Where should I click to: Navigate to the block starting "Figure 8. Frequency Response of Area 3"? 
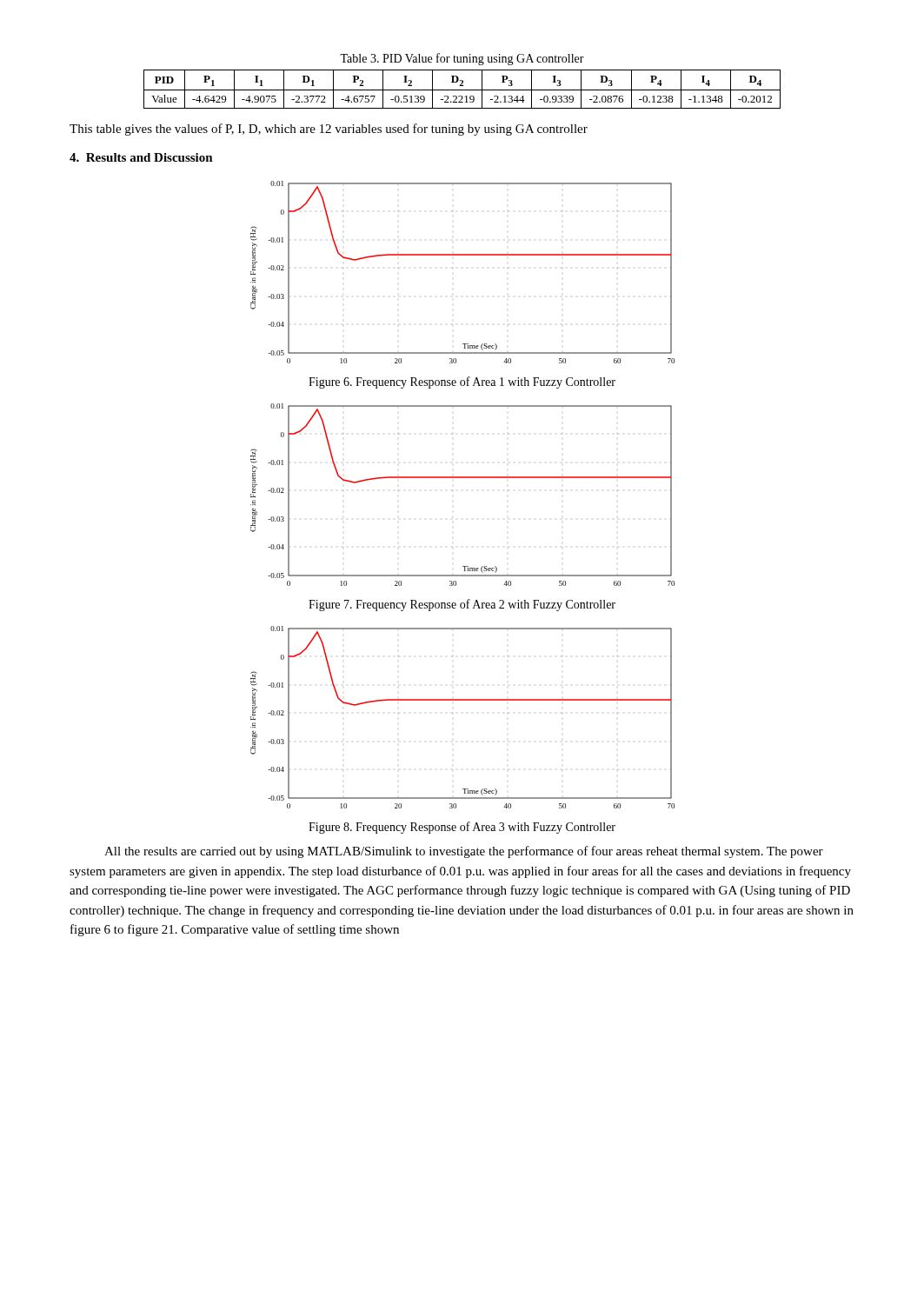[x=462, y=827]
